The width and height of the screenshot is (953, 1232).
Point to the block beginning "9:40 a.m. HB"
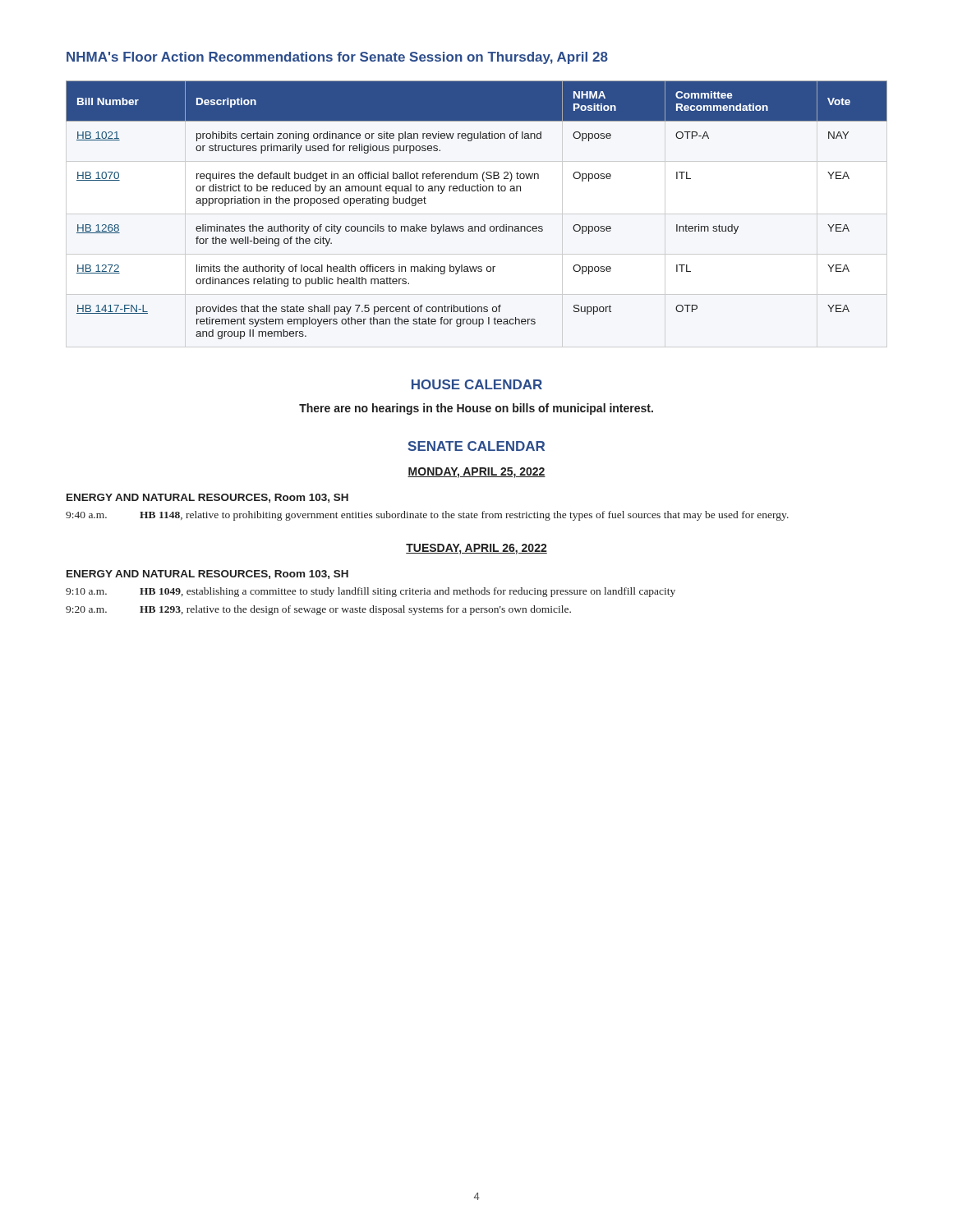476,515
